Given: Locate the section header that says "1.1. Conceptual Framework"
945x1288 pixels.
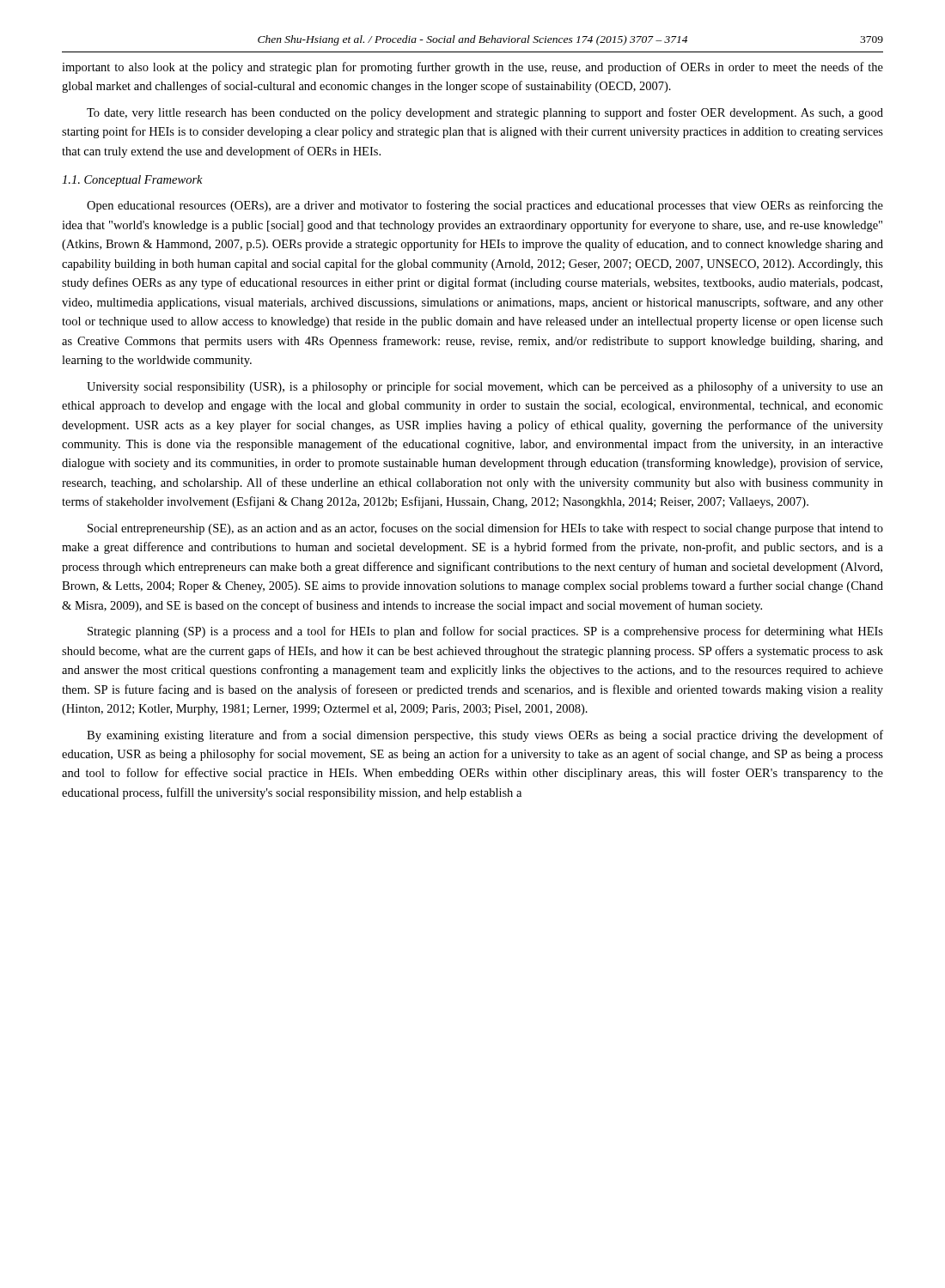Looking at the screenshot, I should (x=132, y=180).
